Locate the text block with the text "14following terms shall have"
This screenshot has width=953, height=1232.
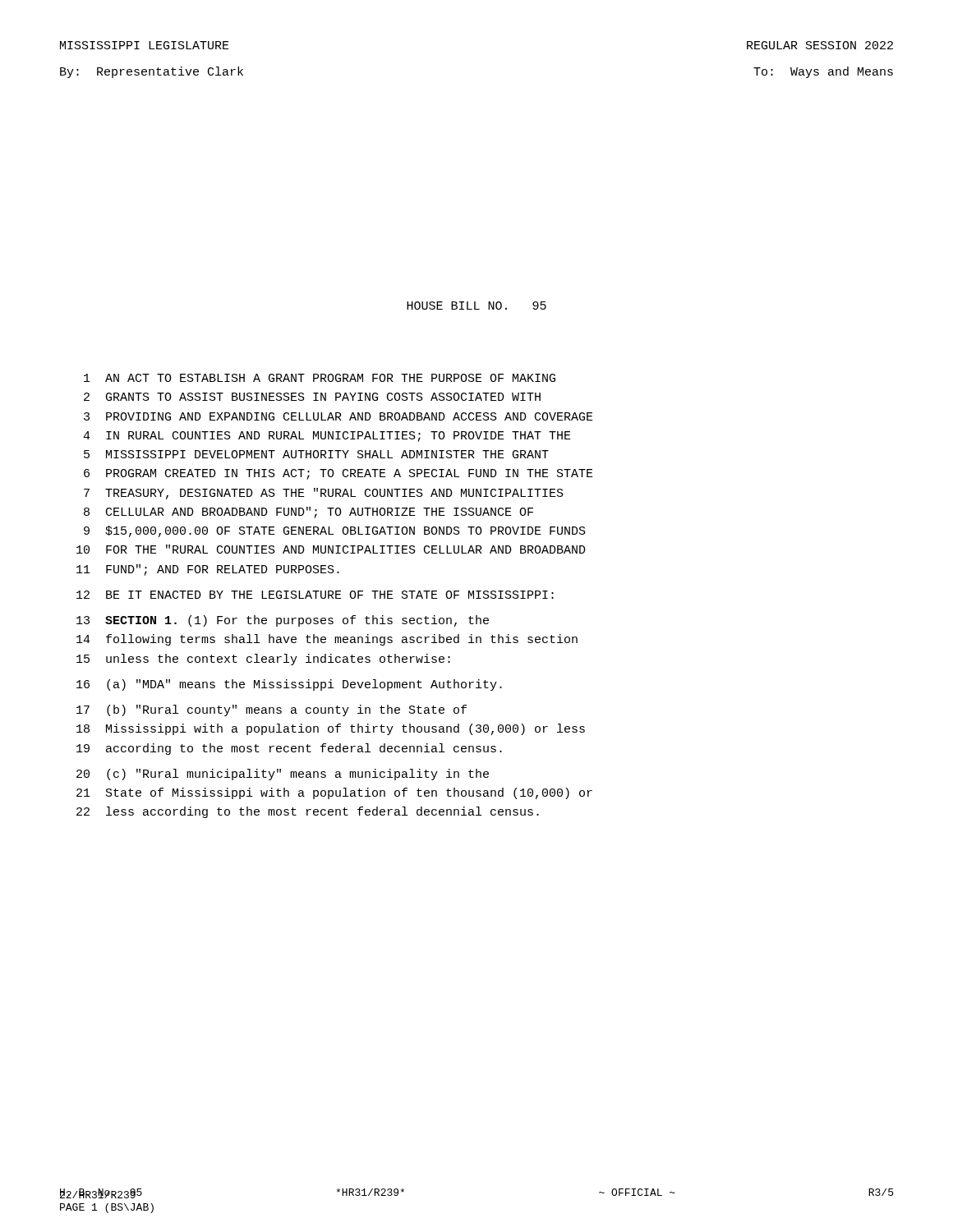coord(476,641)
